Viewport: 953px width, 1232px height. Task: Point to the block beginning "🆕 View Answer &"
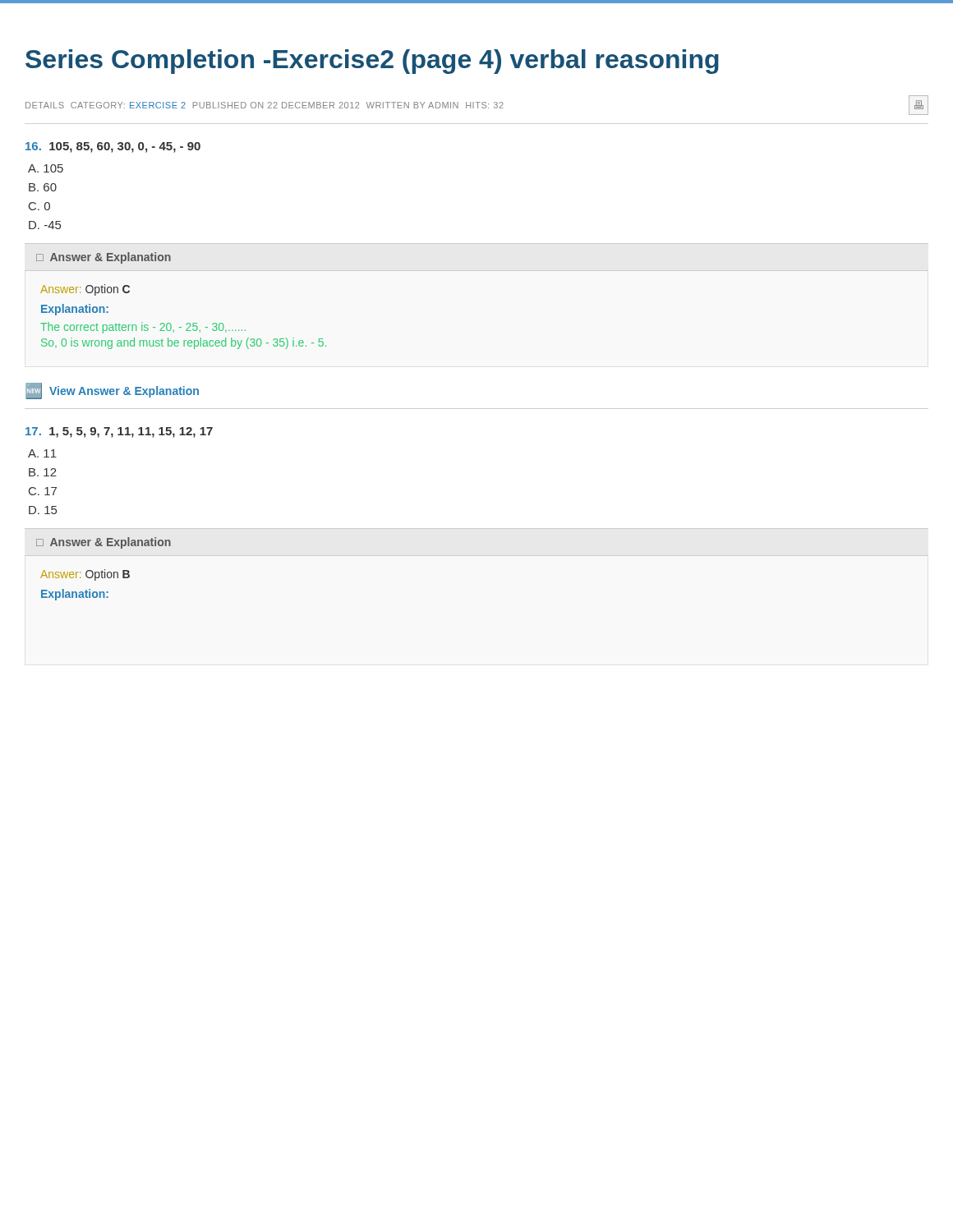[x=112, y=391]
